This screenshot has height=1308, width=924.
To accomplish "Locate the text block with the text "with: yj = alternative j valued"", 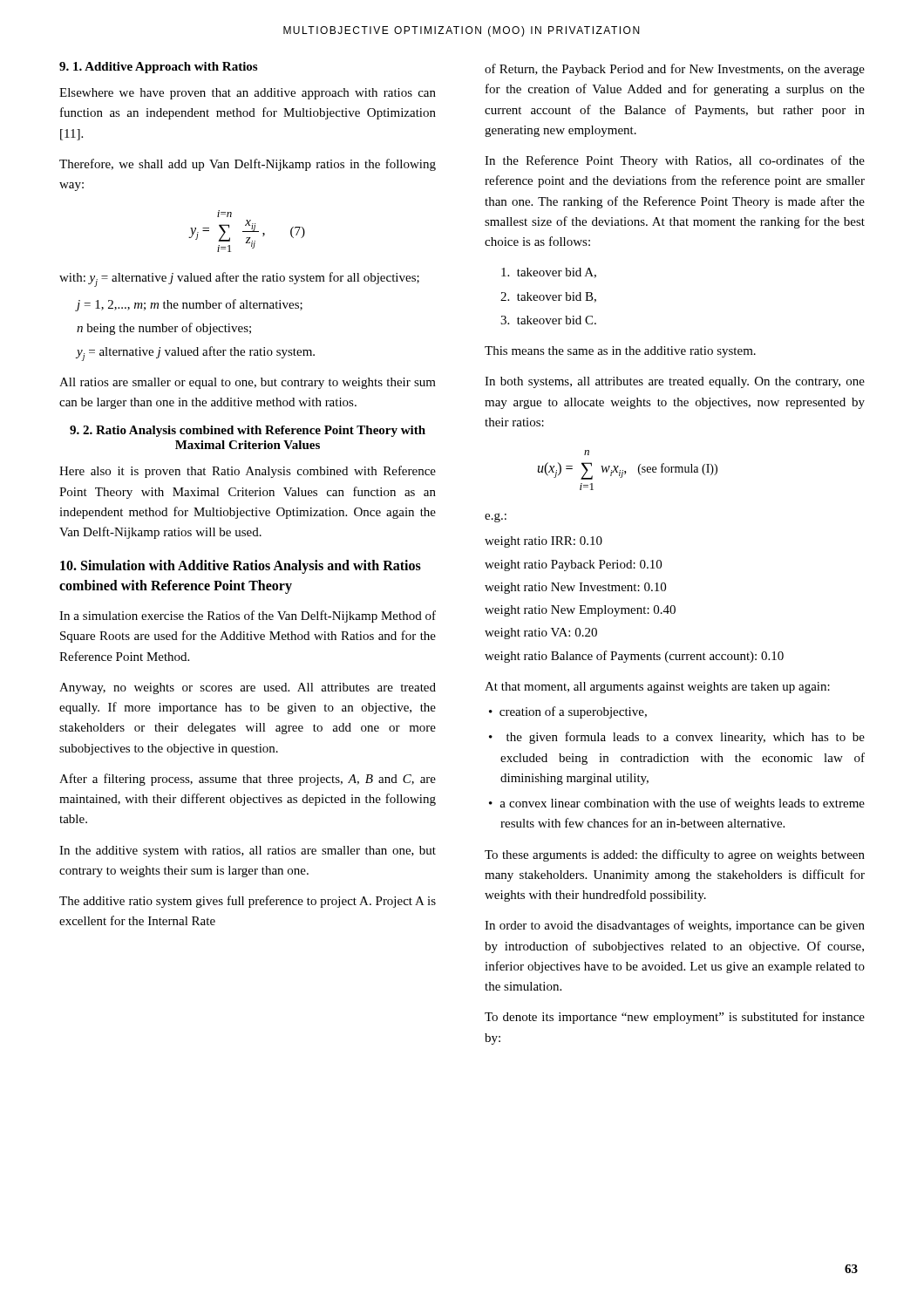I will point(240,279).
